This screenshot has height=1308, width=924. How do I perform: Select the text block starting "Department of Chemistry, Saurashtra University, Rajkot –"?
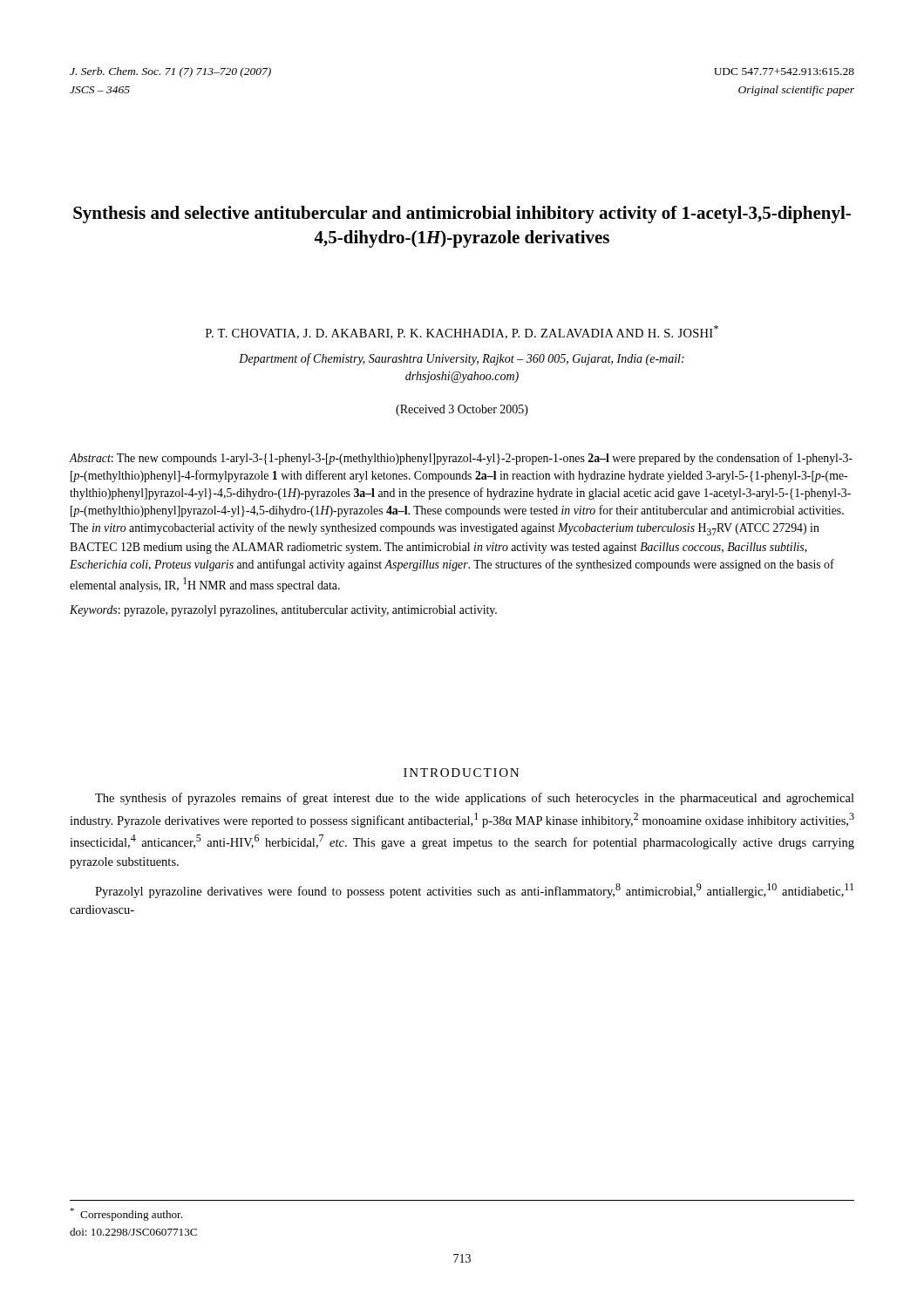462,367
